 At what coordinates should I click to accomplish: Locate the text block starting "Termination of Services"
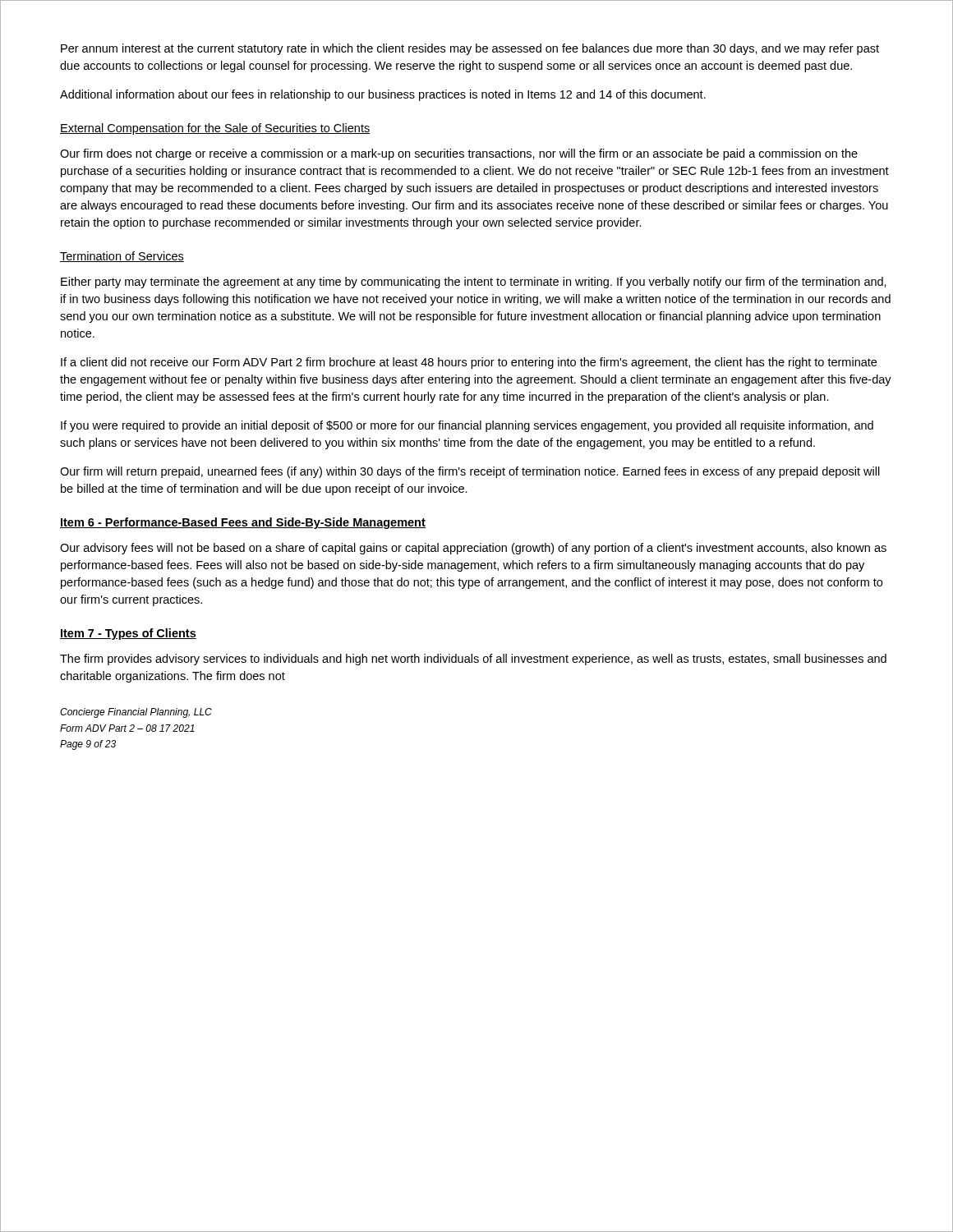122,257
